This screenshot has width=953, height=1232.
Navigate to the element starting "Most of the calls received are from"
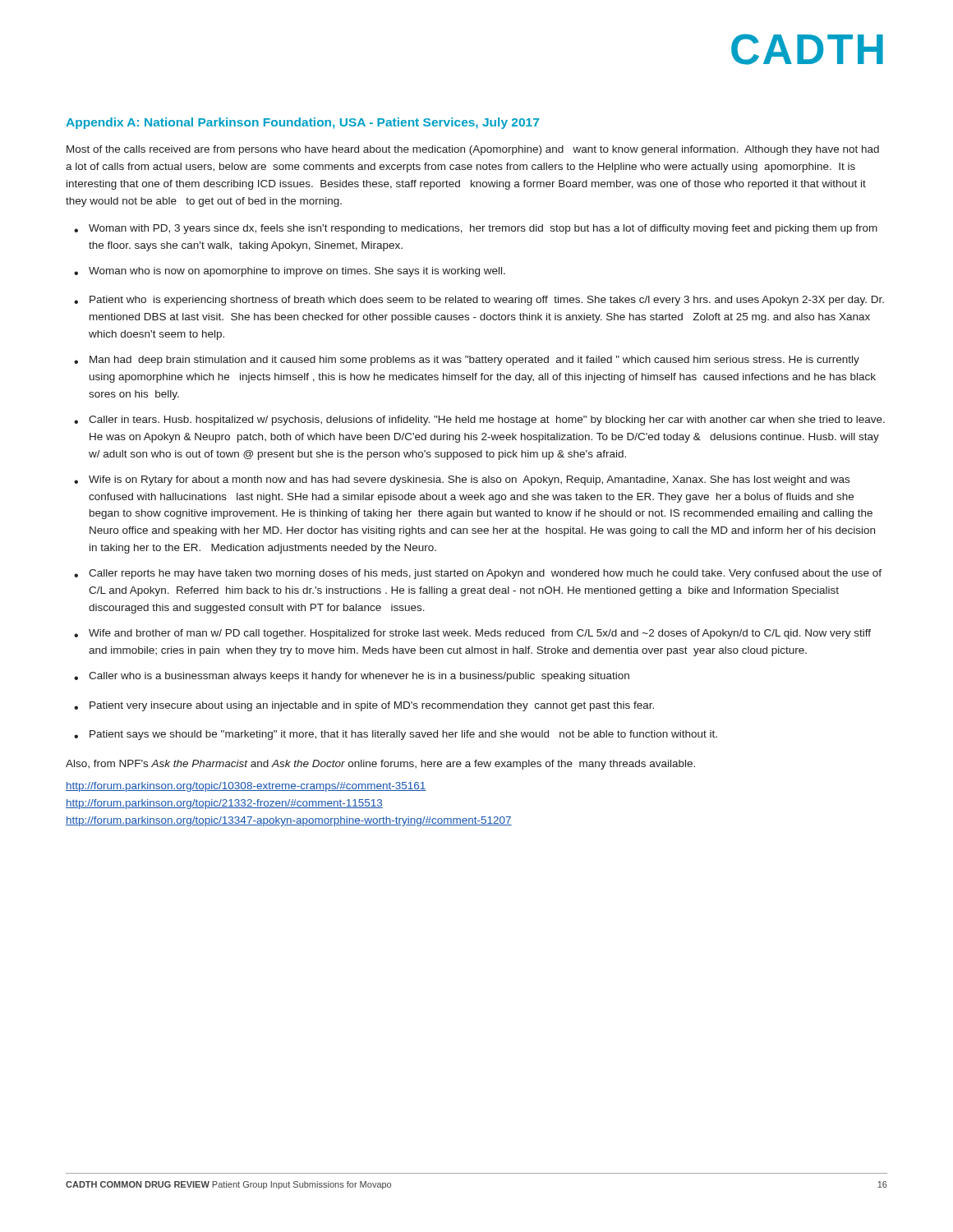(473, 175)
